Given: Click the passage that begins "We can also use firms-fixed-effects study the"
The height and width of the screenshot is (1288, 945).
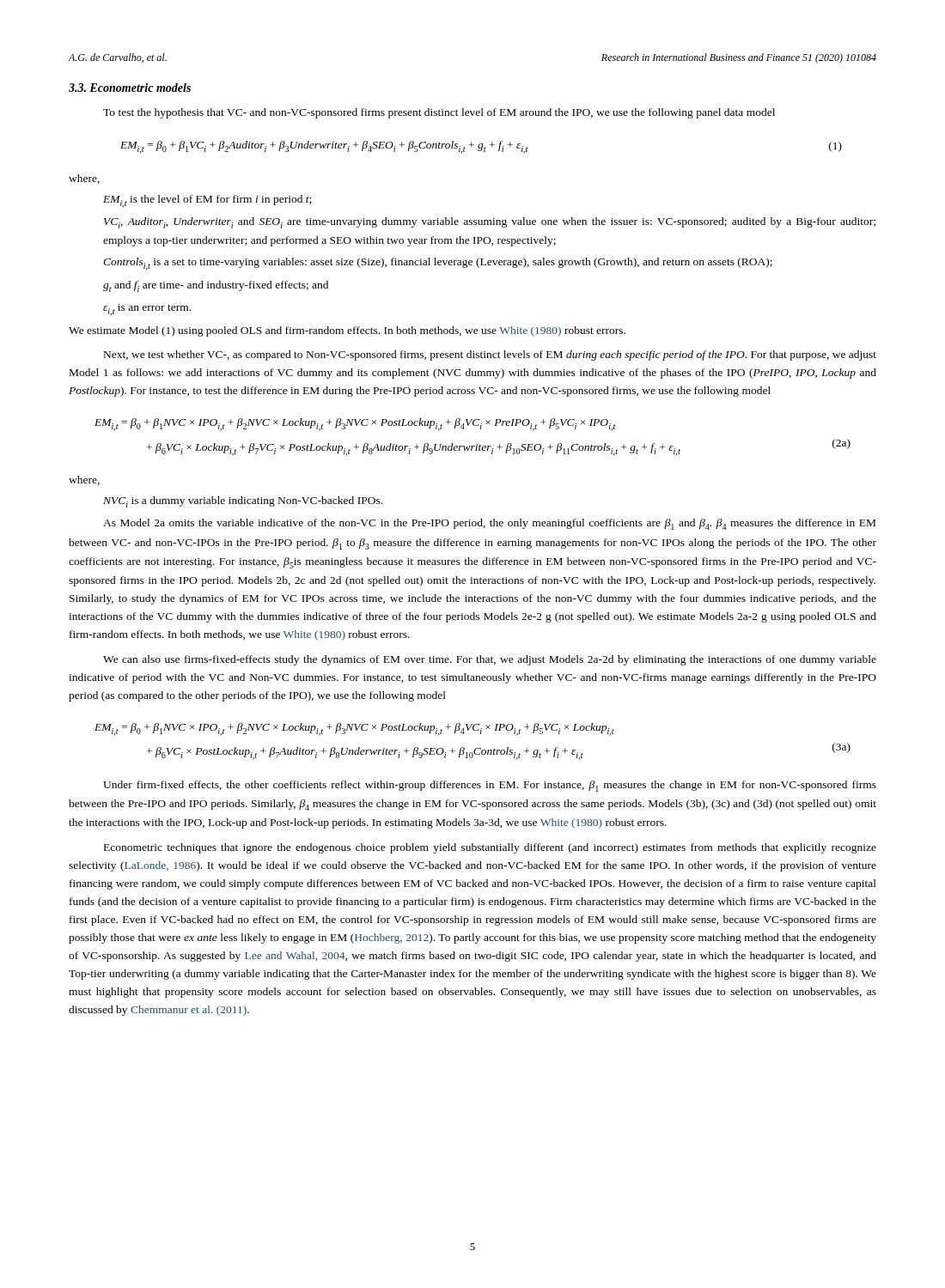Looking at the screenshot, I should tap(472, 677).
